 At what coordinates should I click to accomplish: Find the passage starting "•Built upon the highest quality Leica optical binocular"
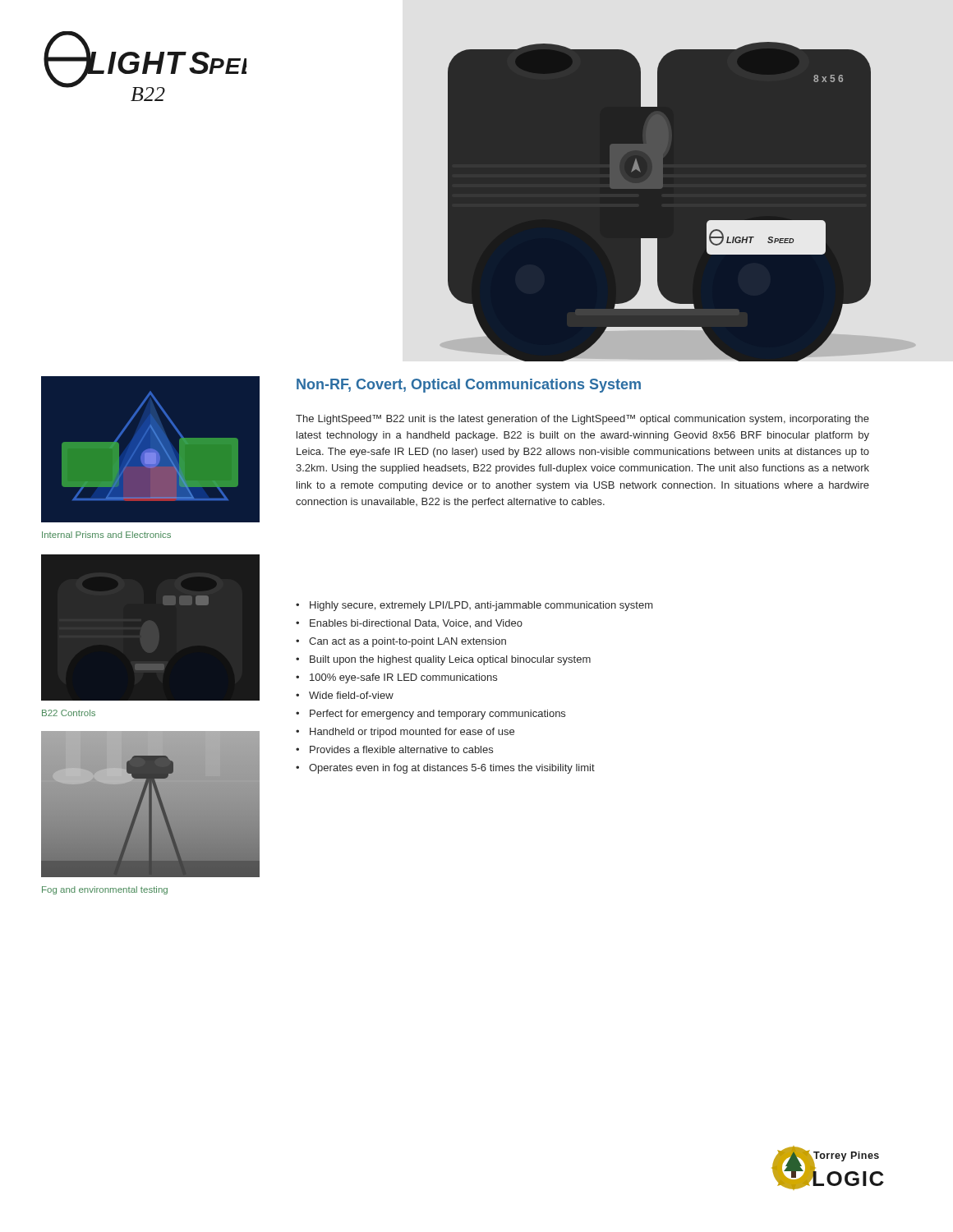click(x=582, y=659)
